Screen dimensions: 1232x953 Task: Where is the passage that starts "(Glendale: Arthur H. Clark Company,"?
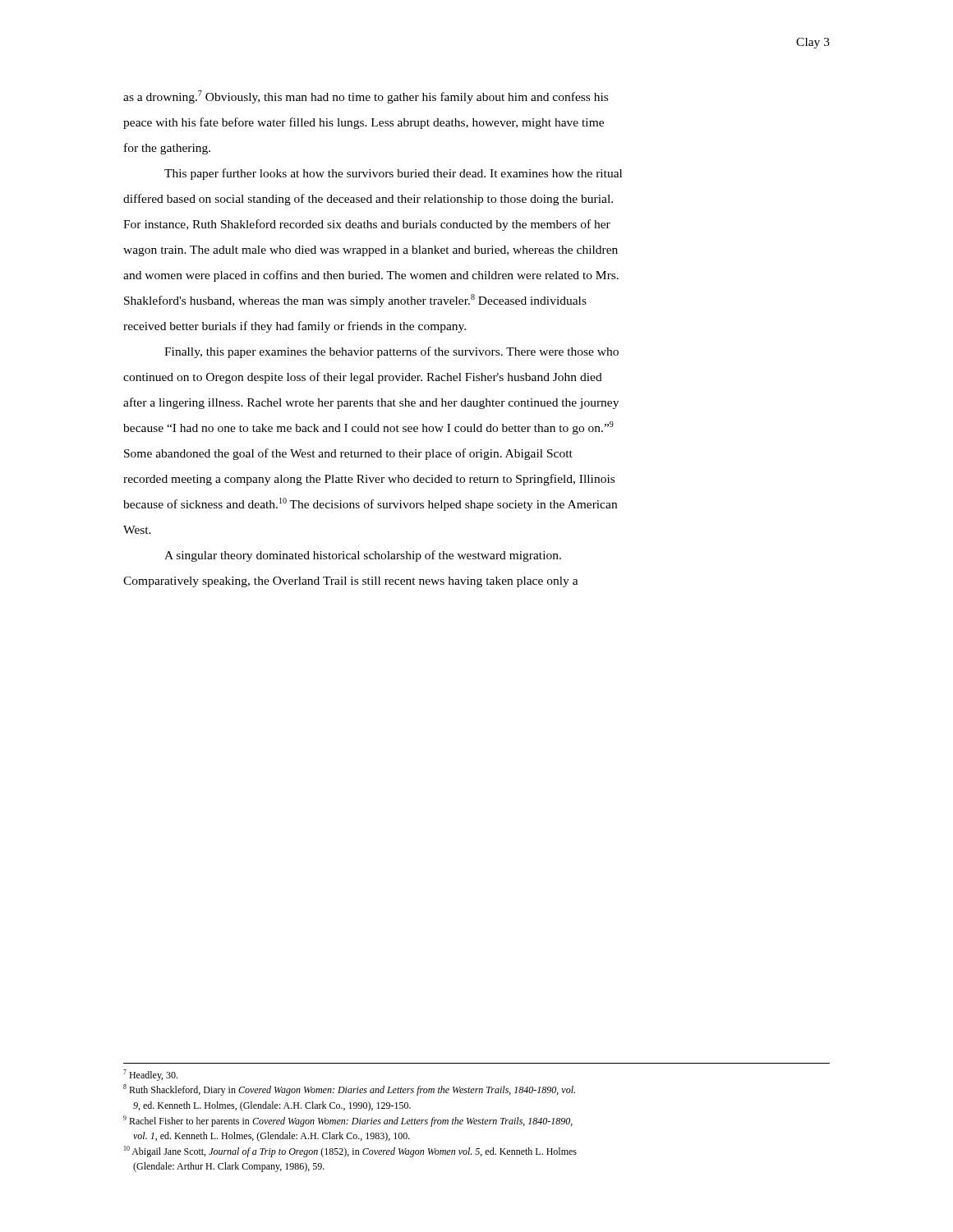click(x=229, y=1167)
